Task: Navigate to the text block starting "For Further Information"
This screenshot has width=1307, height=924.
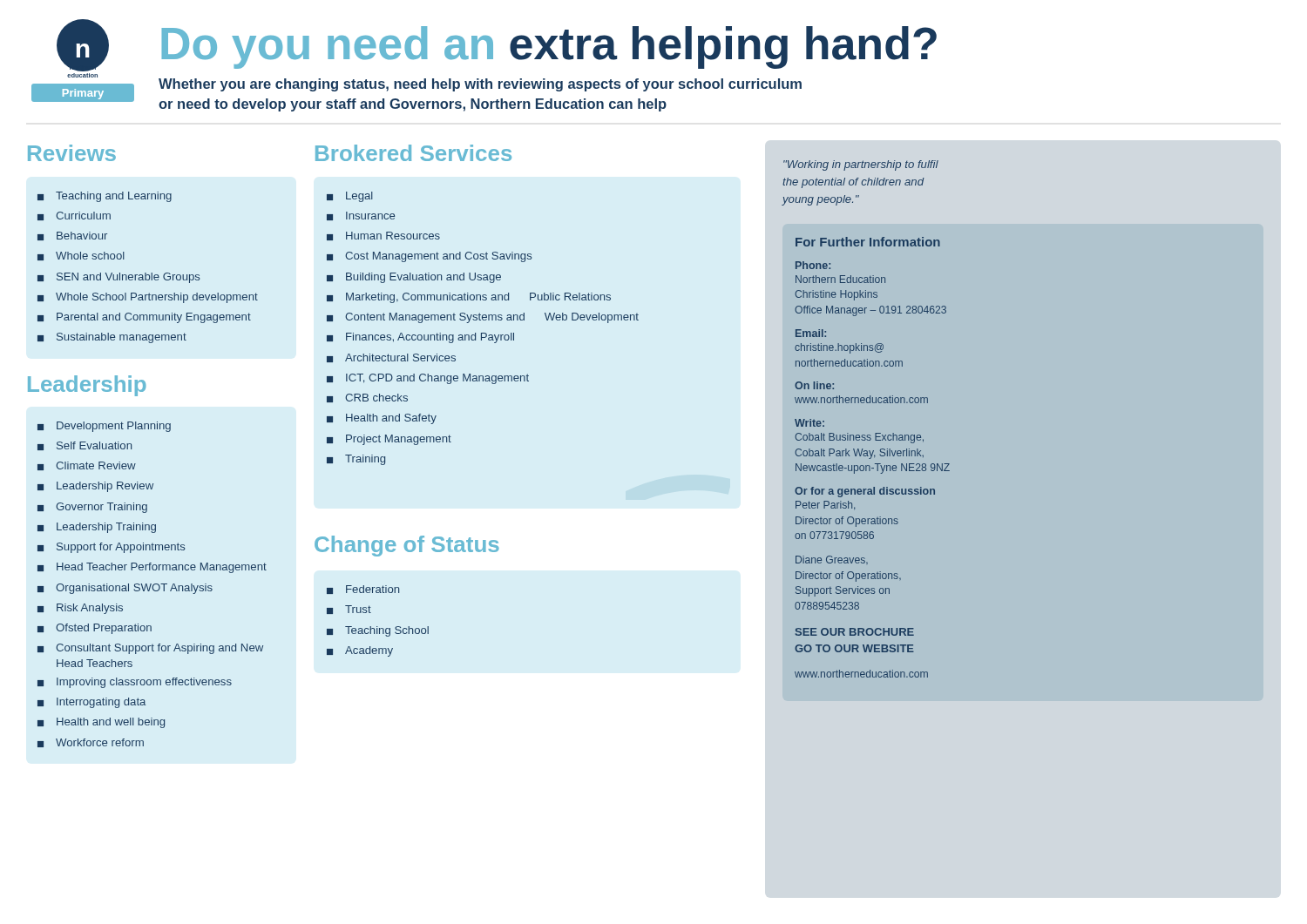Action: tap(868, 241)
